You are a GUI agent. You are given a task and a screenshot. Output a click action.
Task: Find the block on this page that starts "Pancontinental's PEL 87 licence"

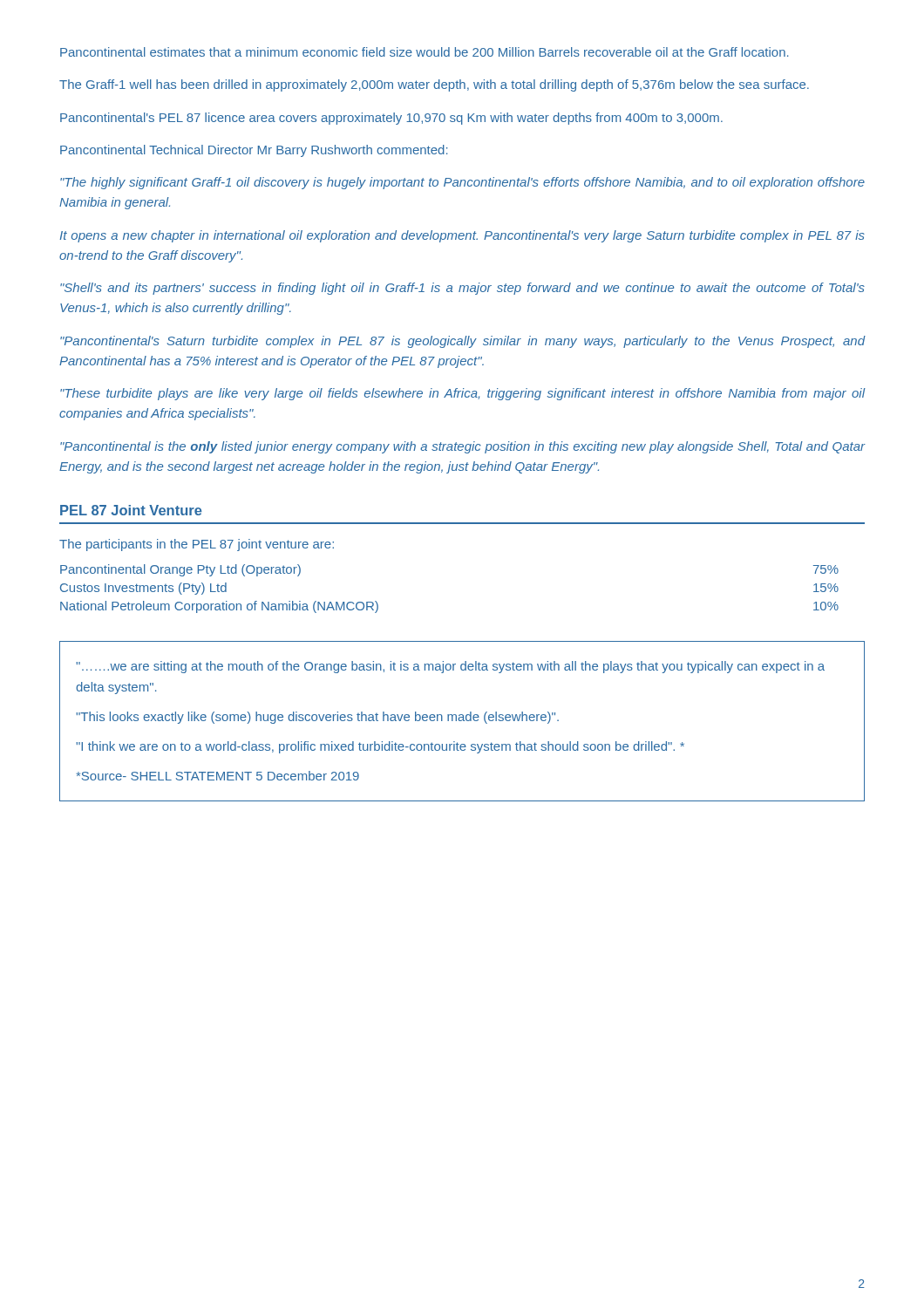coord(391,117)
